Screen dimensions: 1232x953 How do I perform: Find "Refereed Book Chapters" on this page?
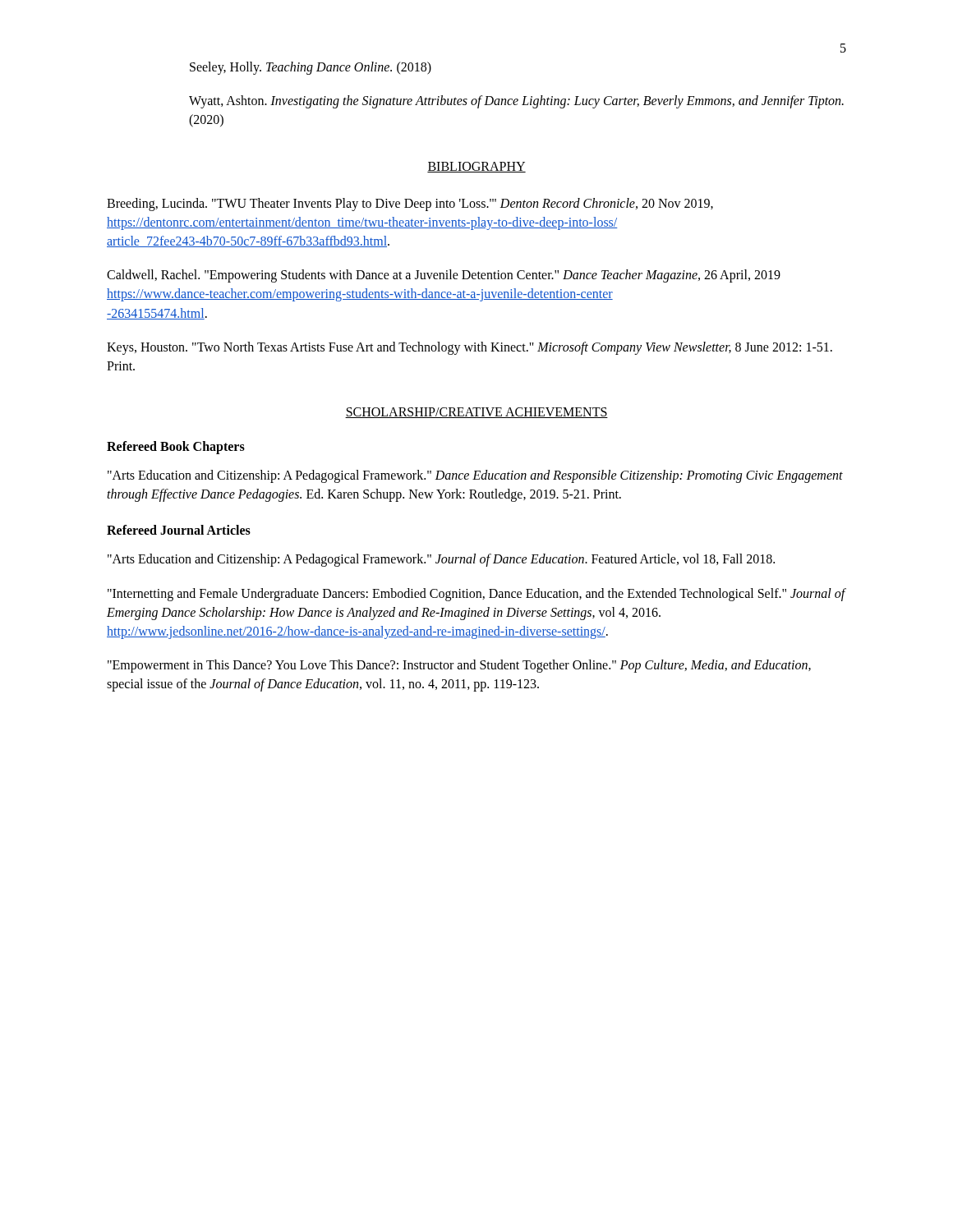click(x=176, y=446)
